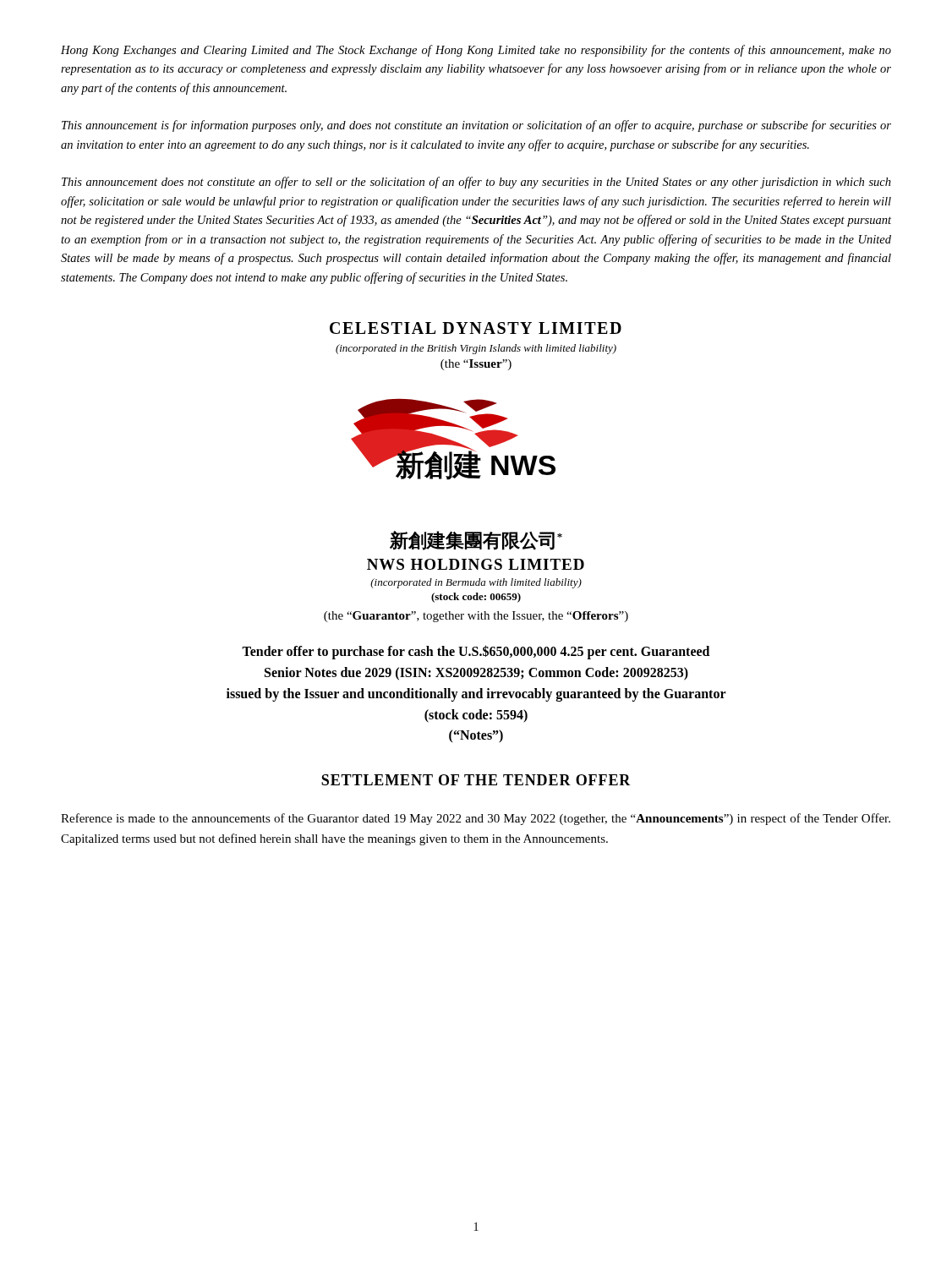Locate the text starting "CELESTIAL DYNASTY LIMITED"

476,328
